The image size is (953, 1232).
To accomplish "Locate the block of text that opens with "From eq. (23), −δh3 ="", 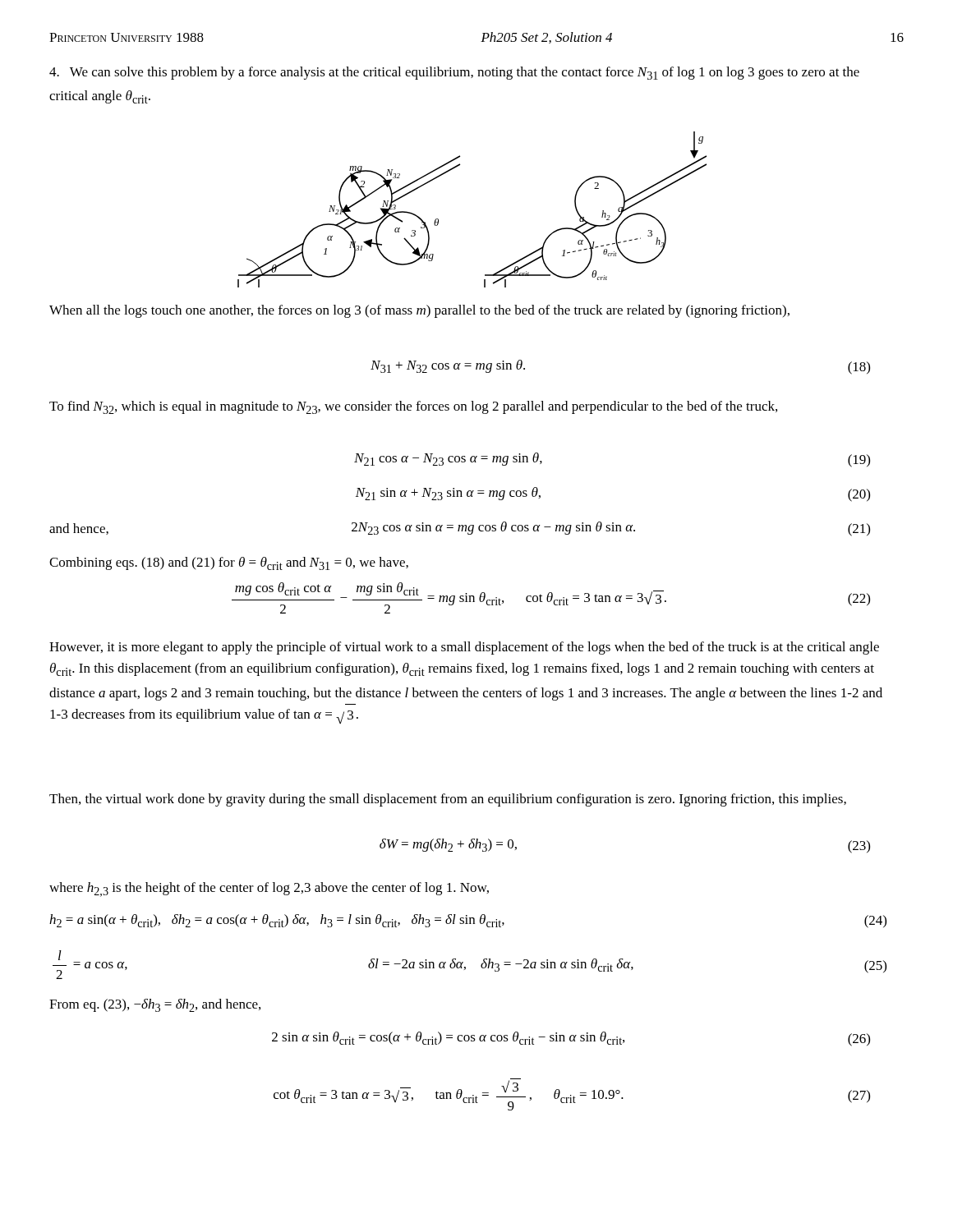I will click(x=155, y=1005).
